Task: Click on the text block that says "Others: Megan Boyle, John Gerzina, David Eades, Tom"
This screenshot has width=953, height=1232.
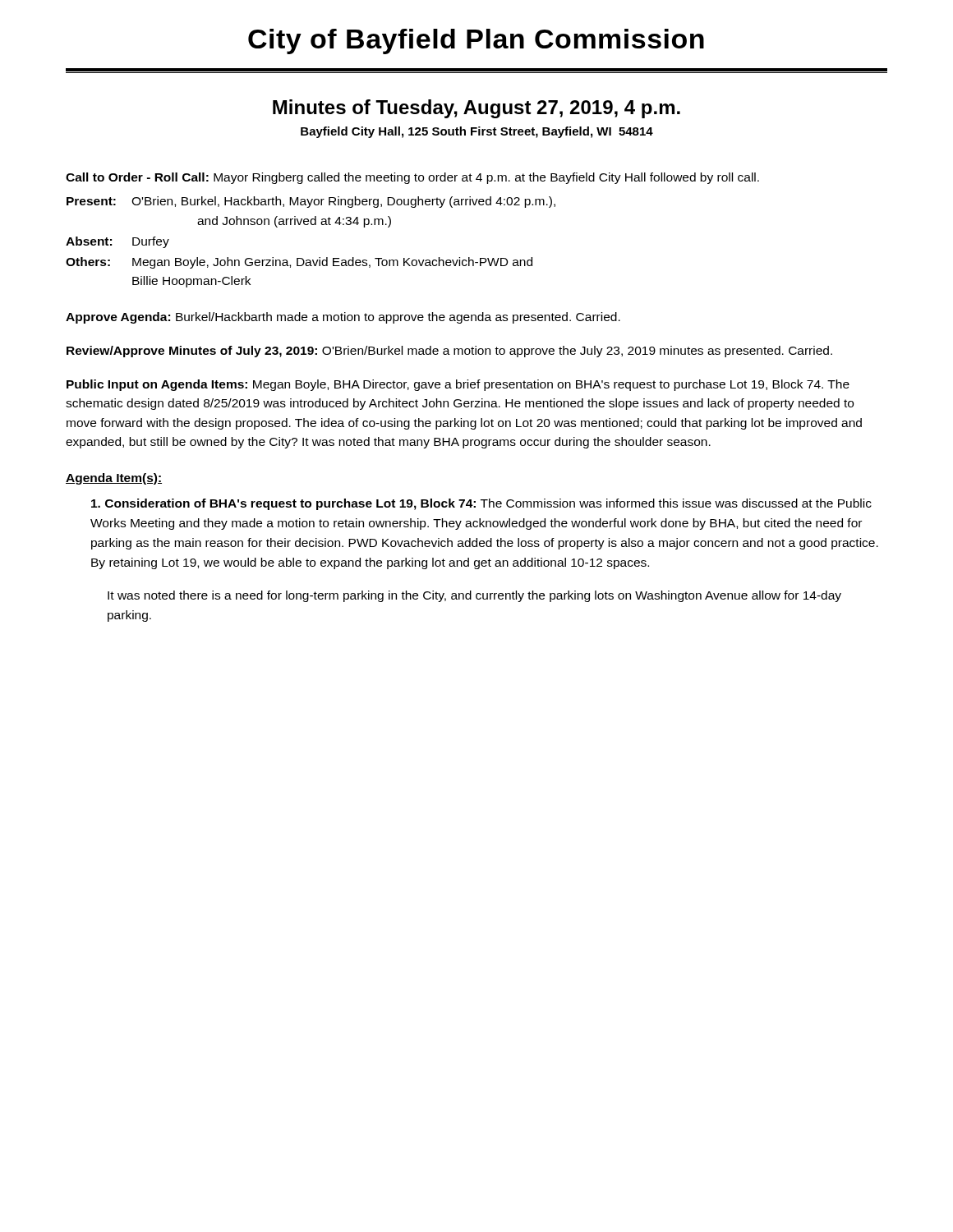Action: coord(300,271)
